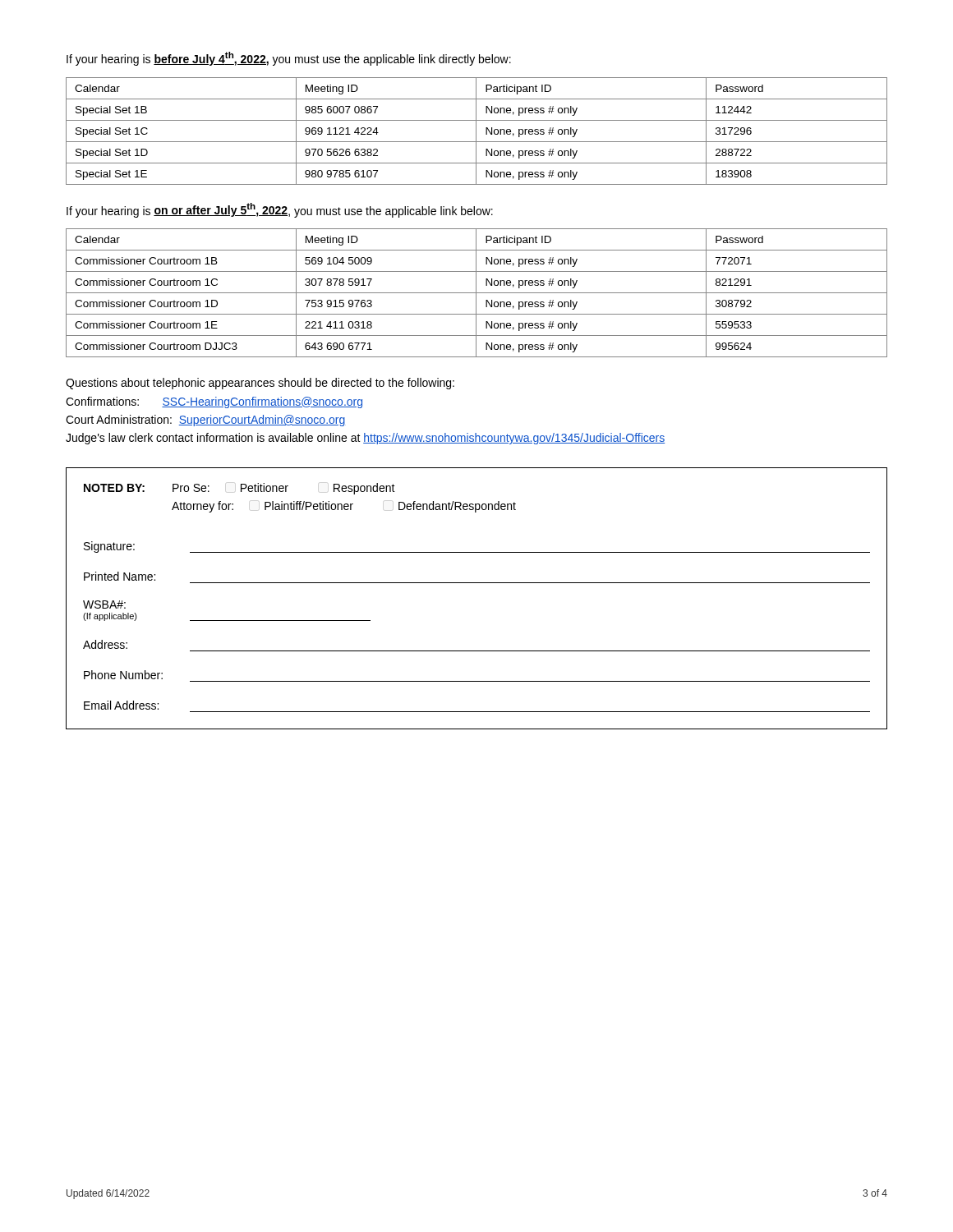Where is the passage that starts "Questions about telephonic"?
953x1232 pixels.
point(365,411)
